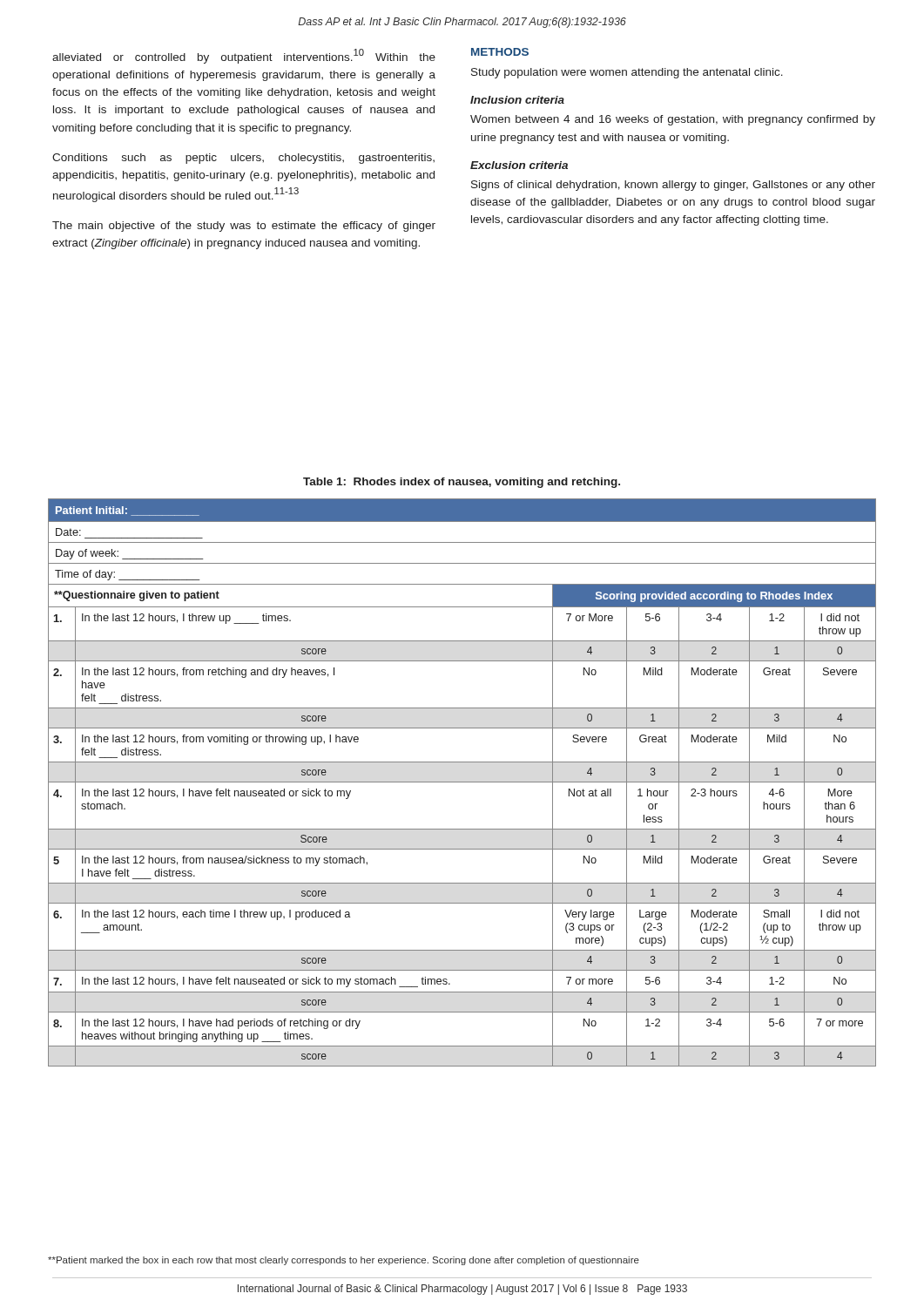The height and width of the screenshot is (1307, 924).
Task: Select the text starting "Inclusion criteria"
Action: coord(517,100)
